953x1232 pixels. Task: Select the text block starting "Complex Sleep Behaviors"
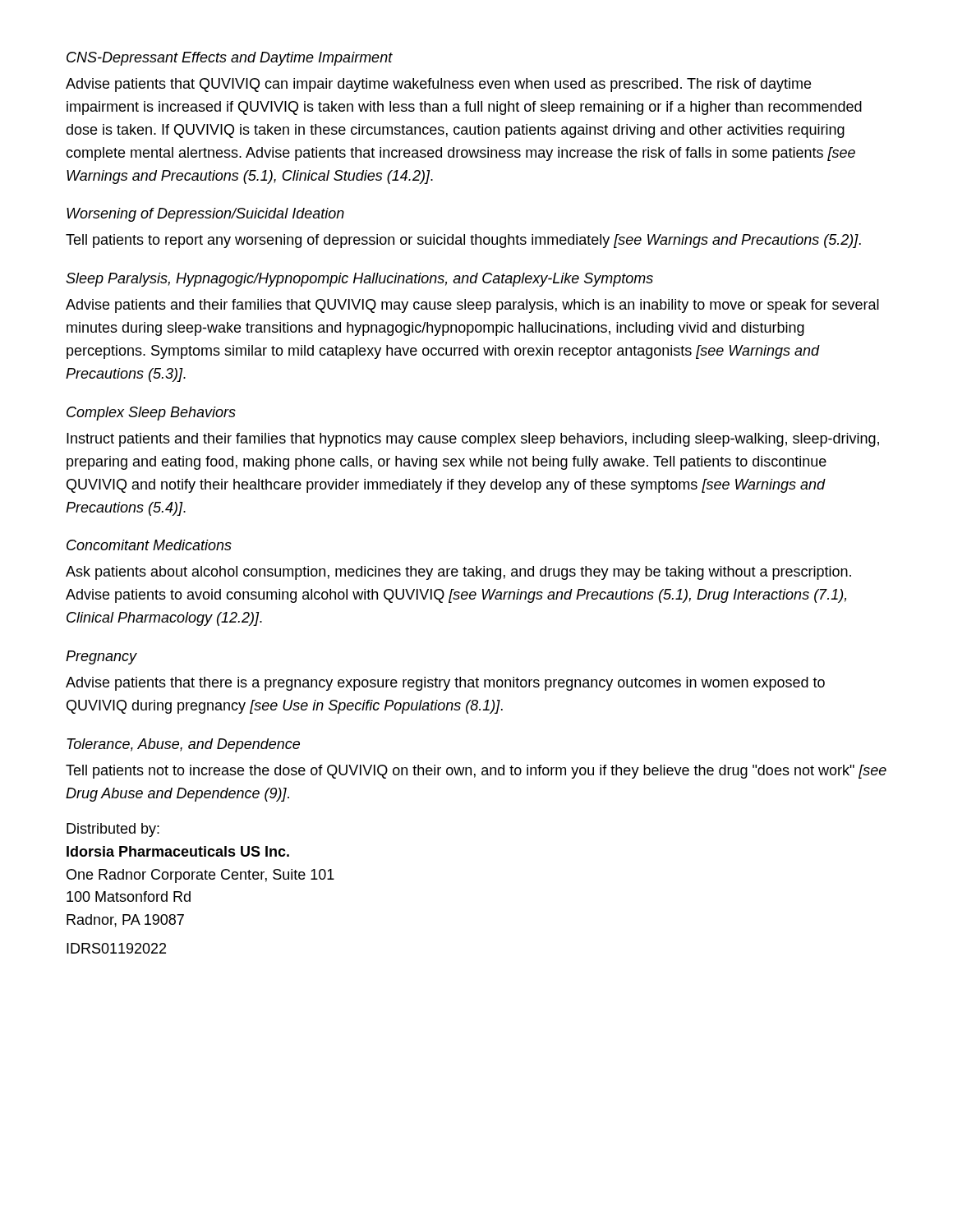coord(151,412)
